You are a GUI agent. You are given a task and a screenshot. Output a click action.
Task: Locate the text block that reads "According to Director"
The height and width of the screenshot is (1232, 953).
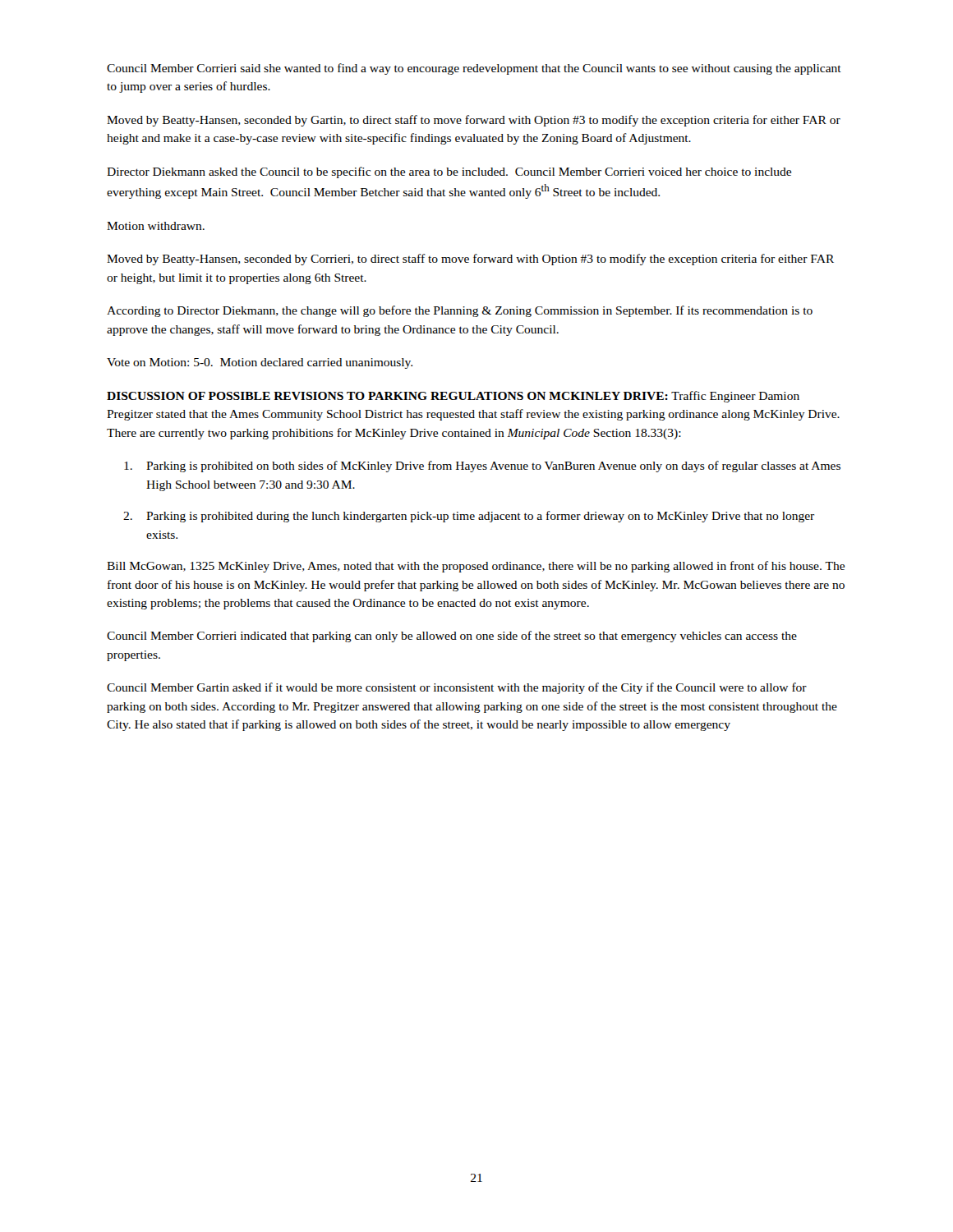pos(460,320)
